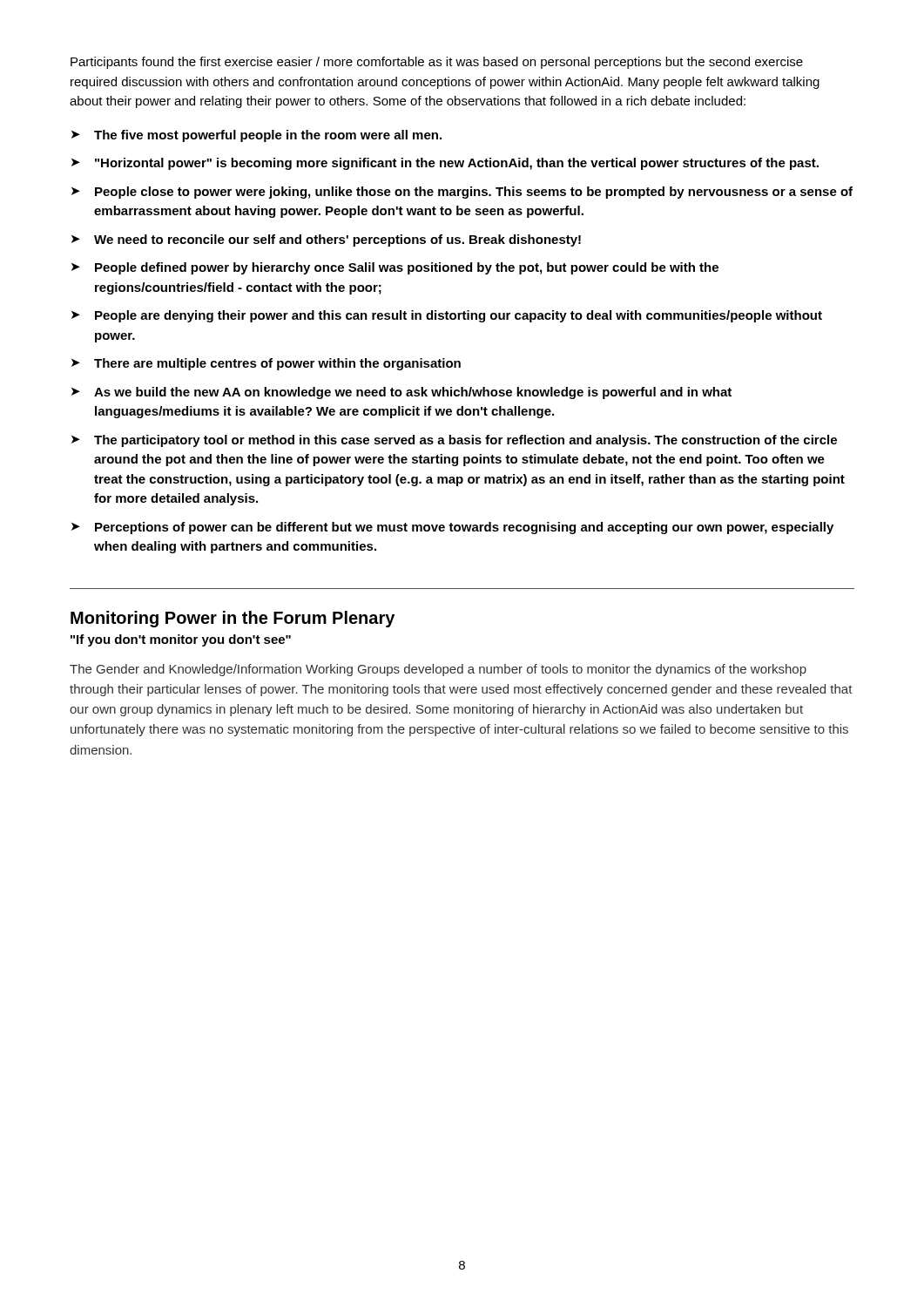This screenshot has width=924, height=1307.
Task: Find the block on this page that starts "➤ People defined power"
Action: click(462, 277)
